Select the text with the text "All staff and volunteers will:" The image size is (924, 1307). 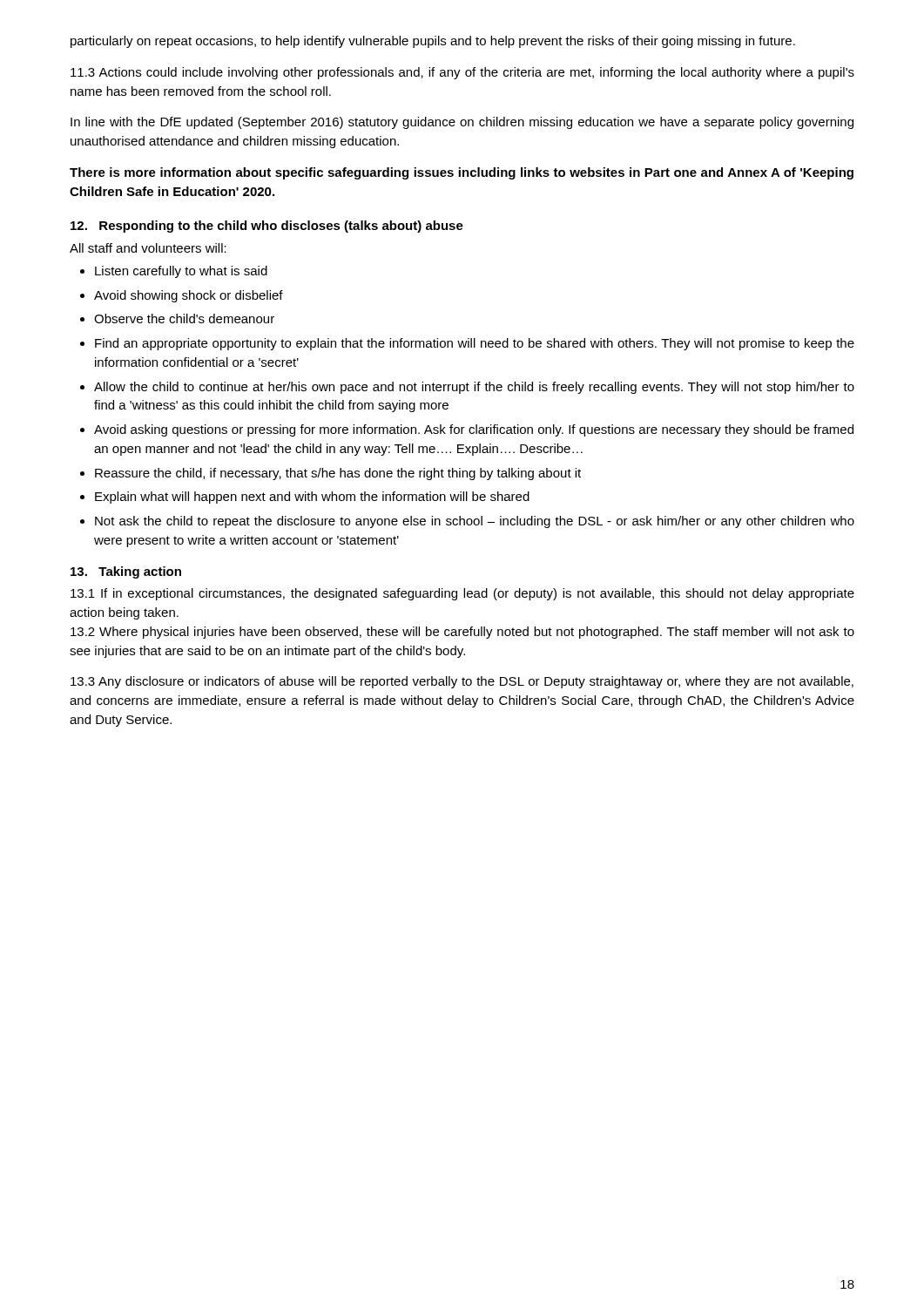pyautogui.click(x=148, y=248)
